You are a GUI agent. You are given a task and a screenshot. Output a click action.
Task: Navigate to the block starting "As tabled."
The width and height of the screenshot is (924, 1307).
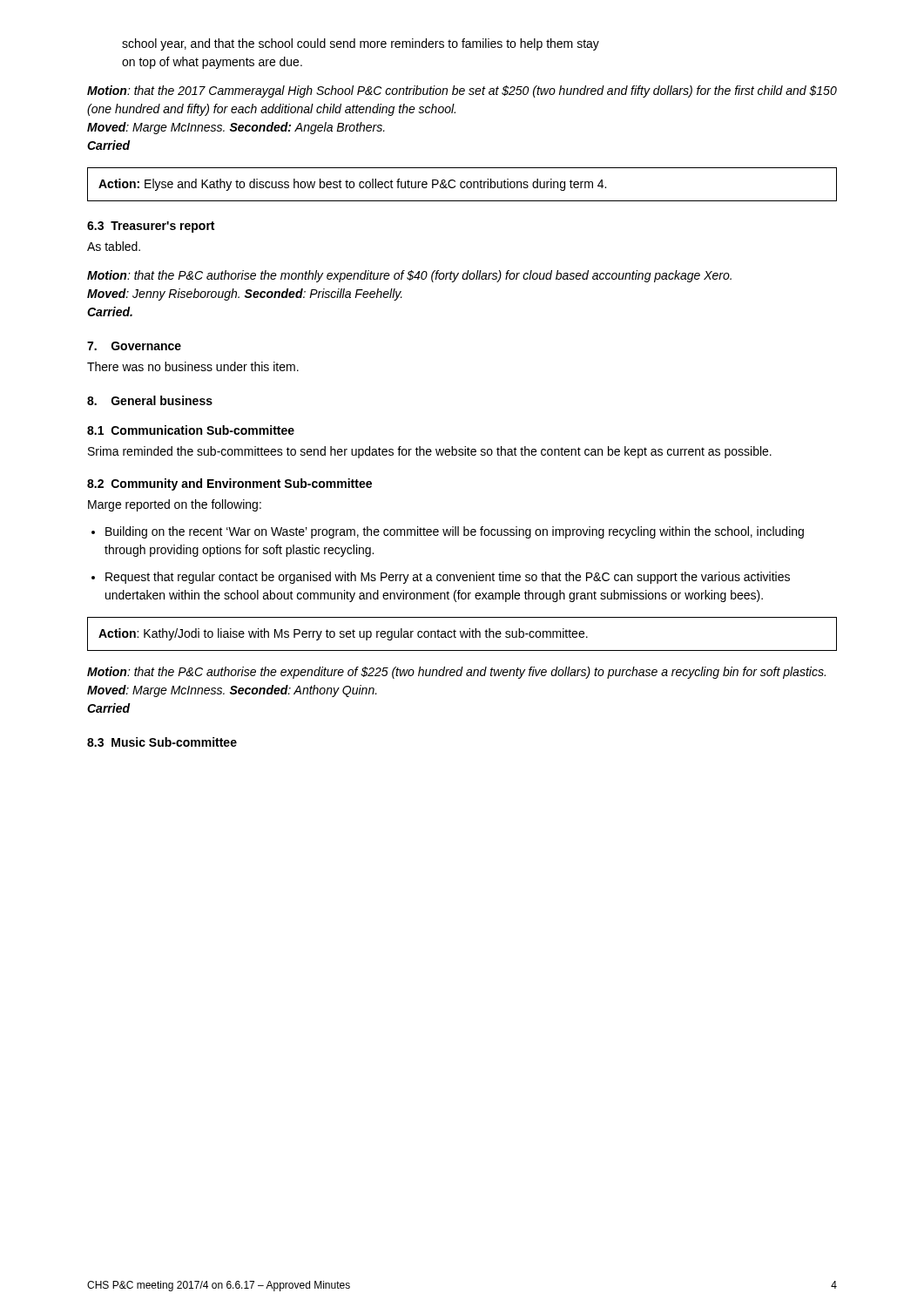point(114,246)
